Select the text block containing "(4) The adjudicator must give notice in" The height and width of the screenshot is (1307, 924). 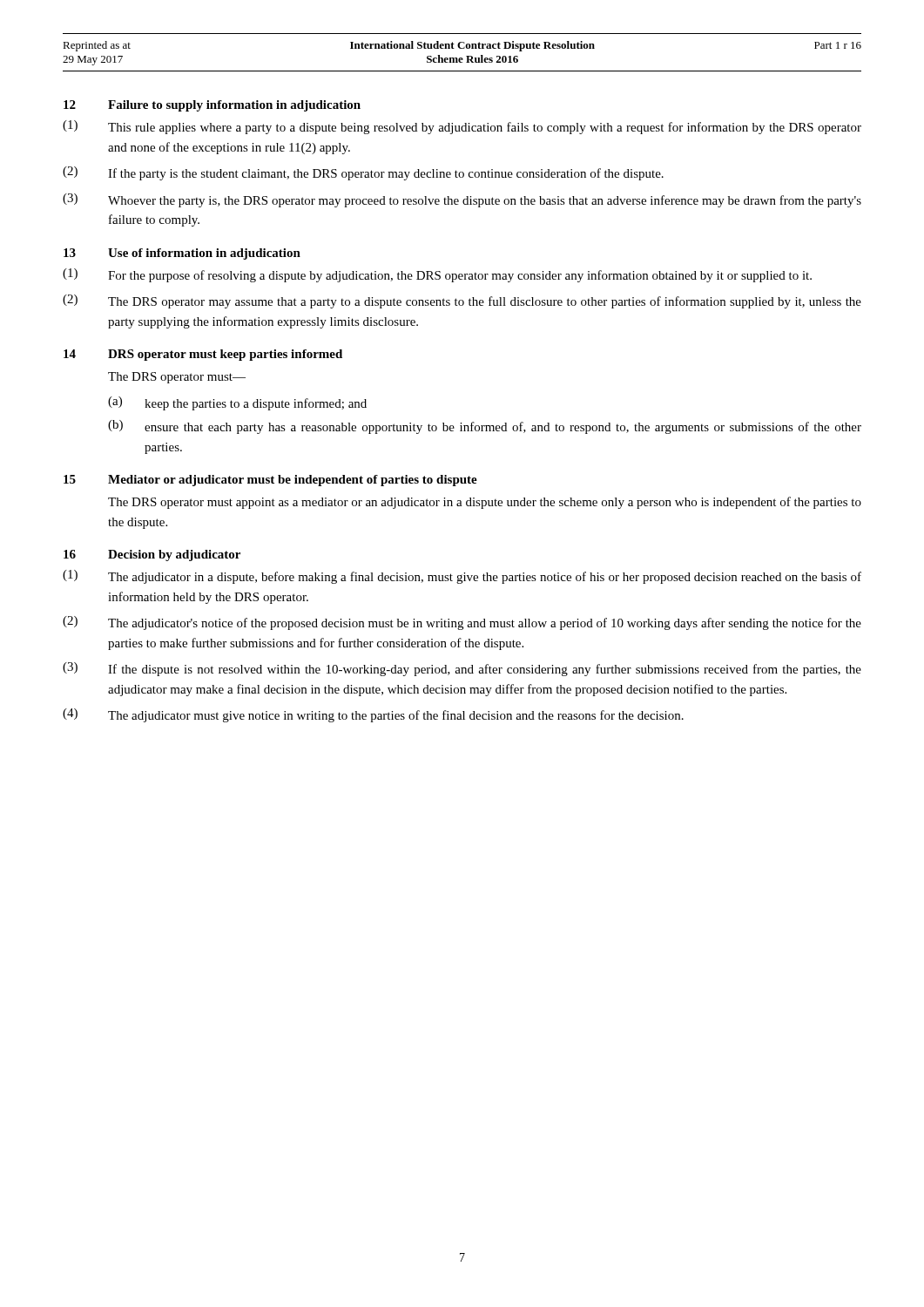pos(462,716)
